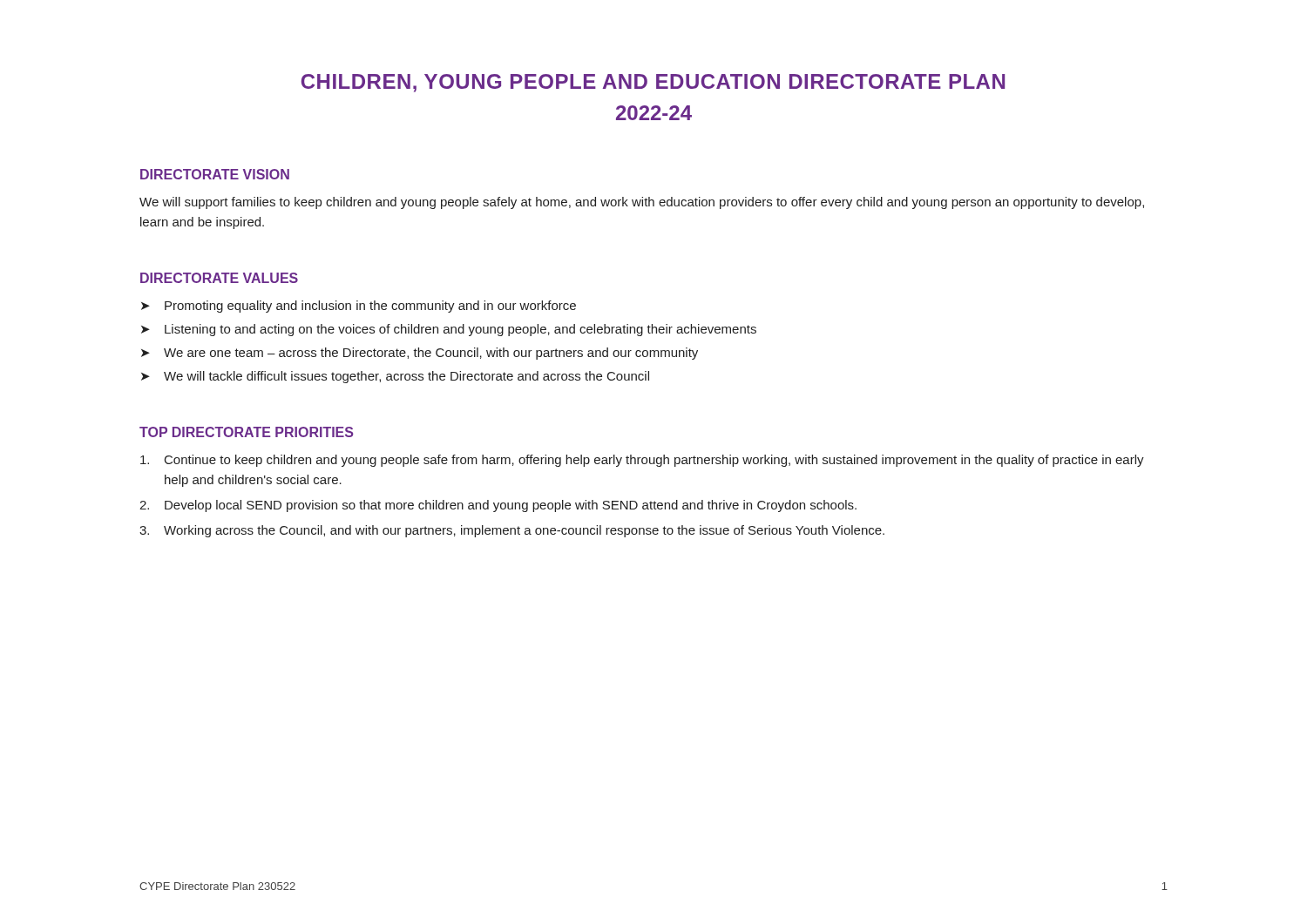The width and height of the screenshot is (1307, 924).
Task: Find the text starting "➤ Promoting equality"
Action: [358, 305]
